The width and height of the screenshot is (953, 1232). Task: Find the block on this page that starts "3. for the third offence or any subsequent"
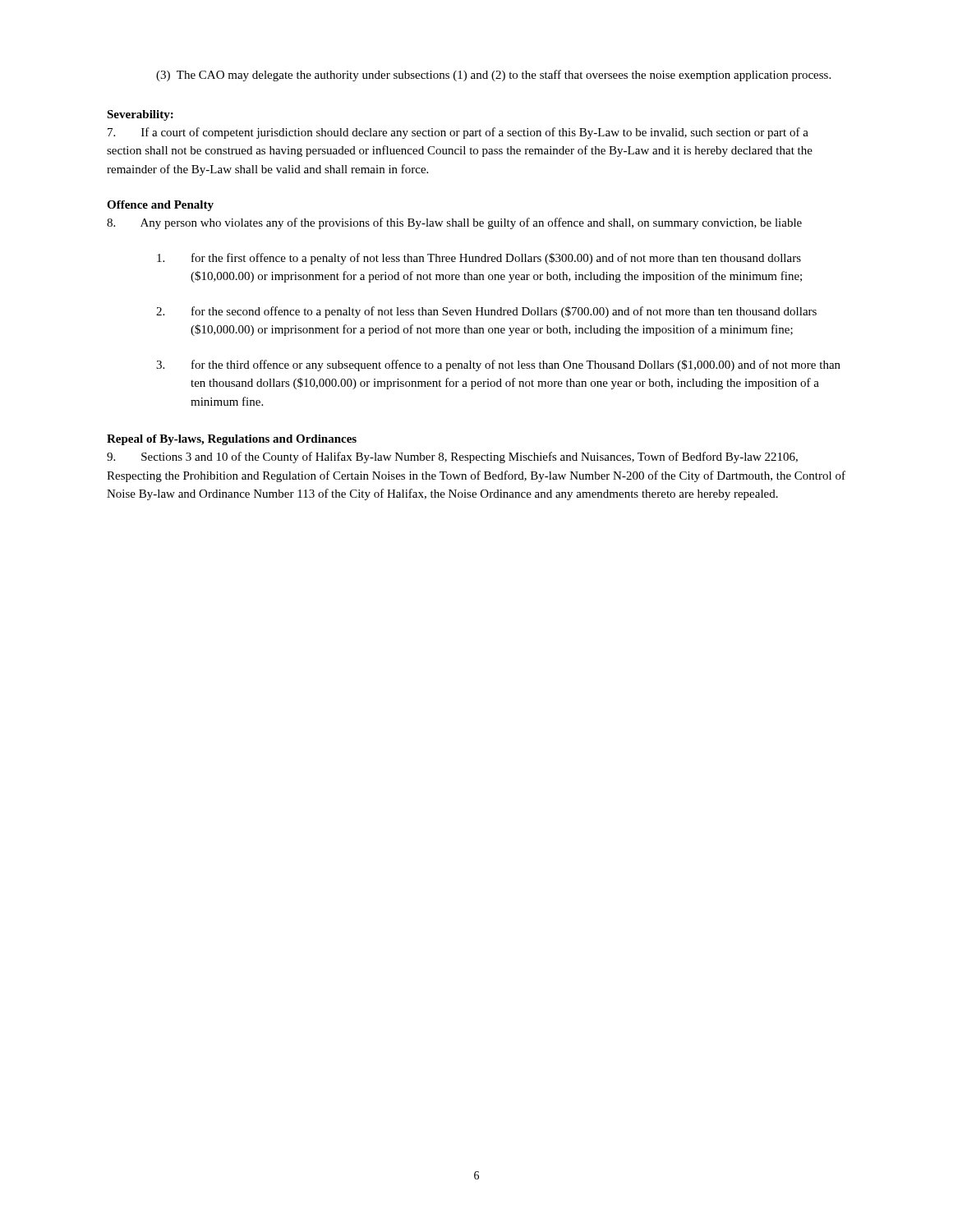click(501, 383)
